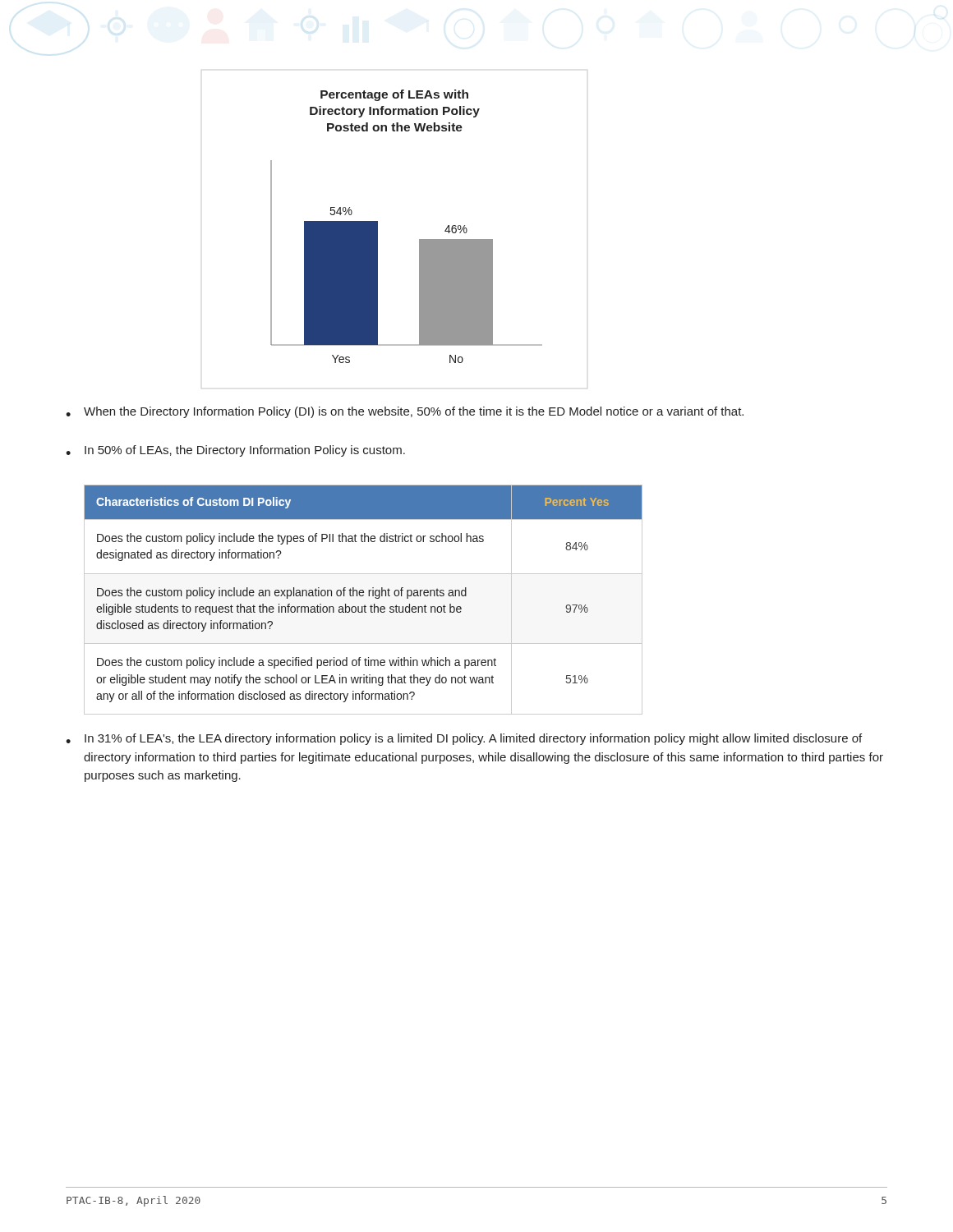Click on the text block starting "• When the Directory"
953x1232 pixels.
pos(405,414)
